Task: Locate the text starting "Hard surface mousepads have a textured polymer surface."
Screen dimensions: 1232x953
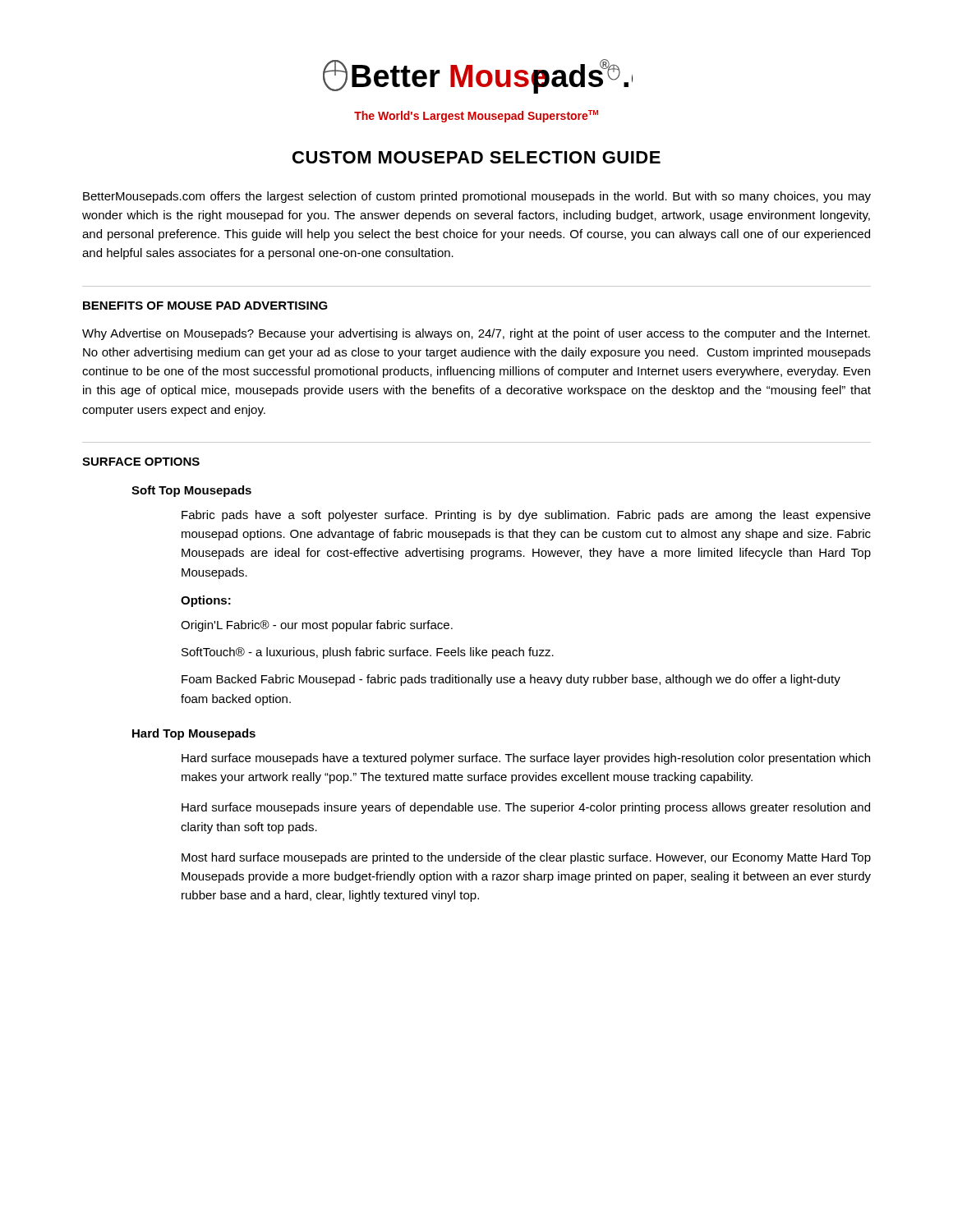Action: coord(526,767)
